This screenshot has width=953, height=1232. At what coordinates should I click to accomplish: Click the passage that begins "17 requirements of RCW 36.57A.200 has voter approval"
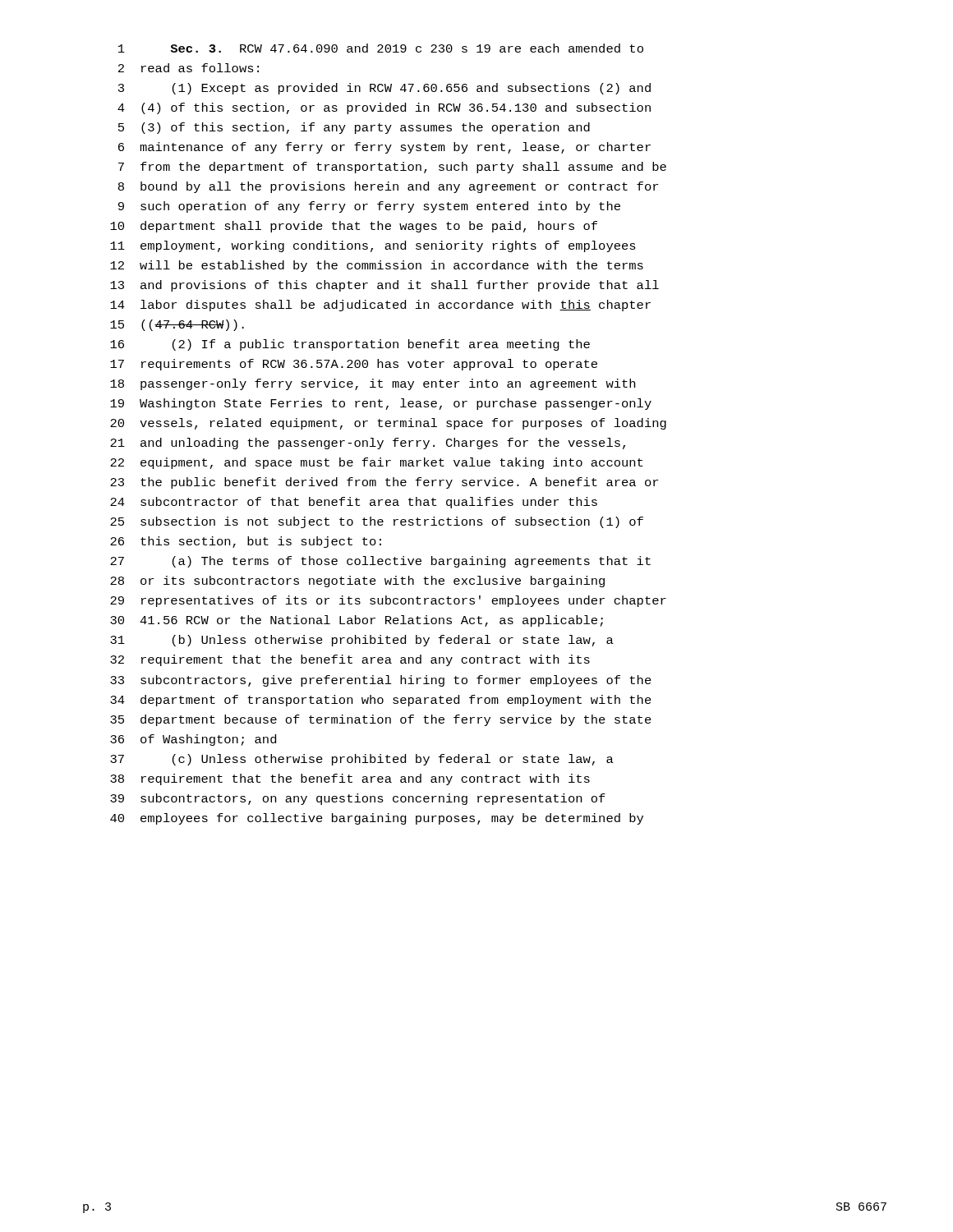point(485,365)
